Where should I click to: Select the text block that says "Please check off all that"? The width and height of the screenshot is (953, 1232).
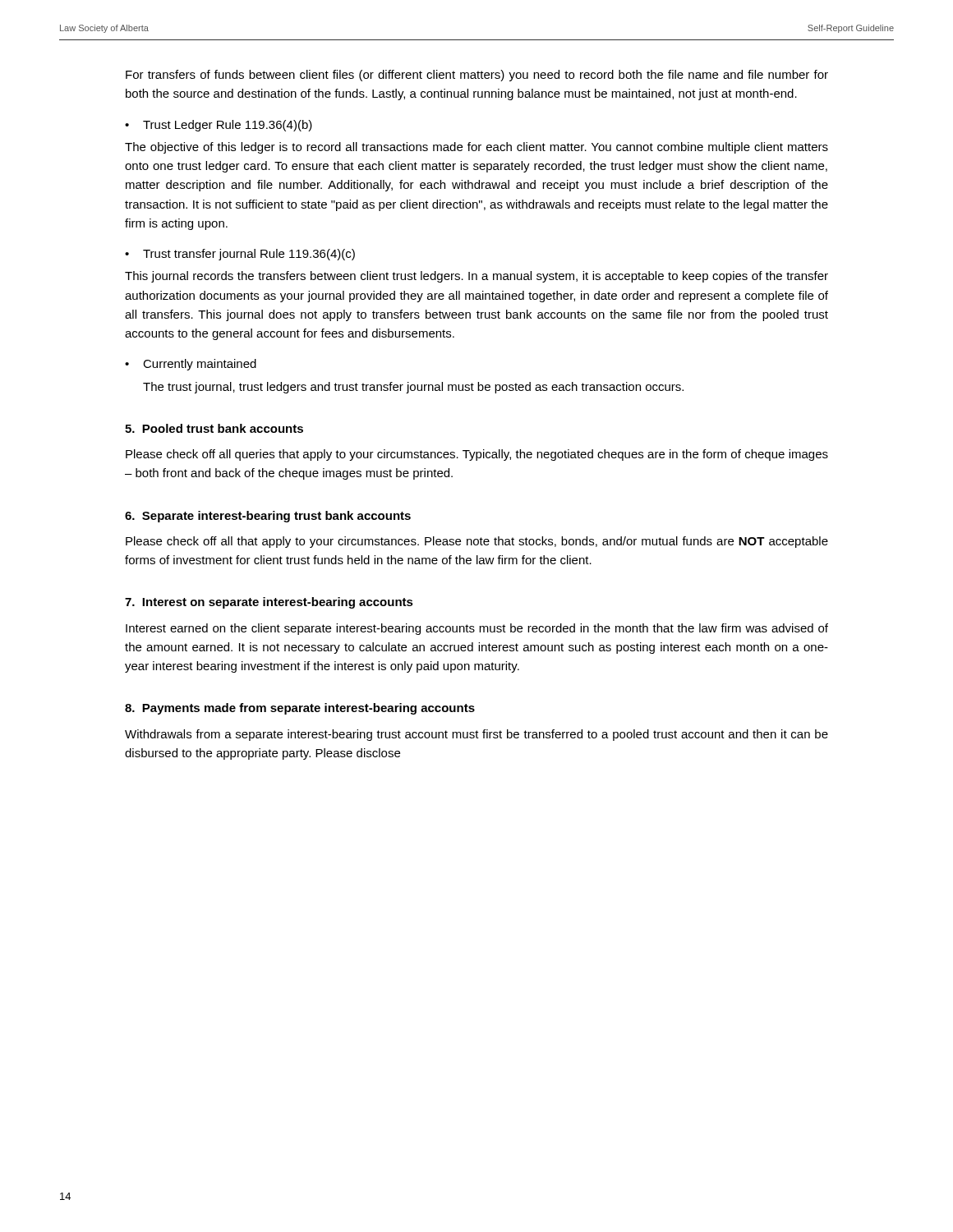click(476, 550)
